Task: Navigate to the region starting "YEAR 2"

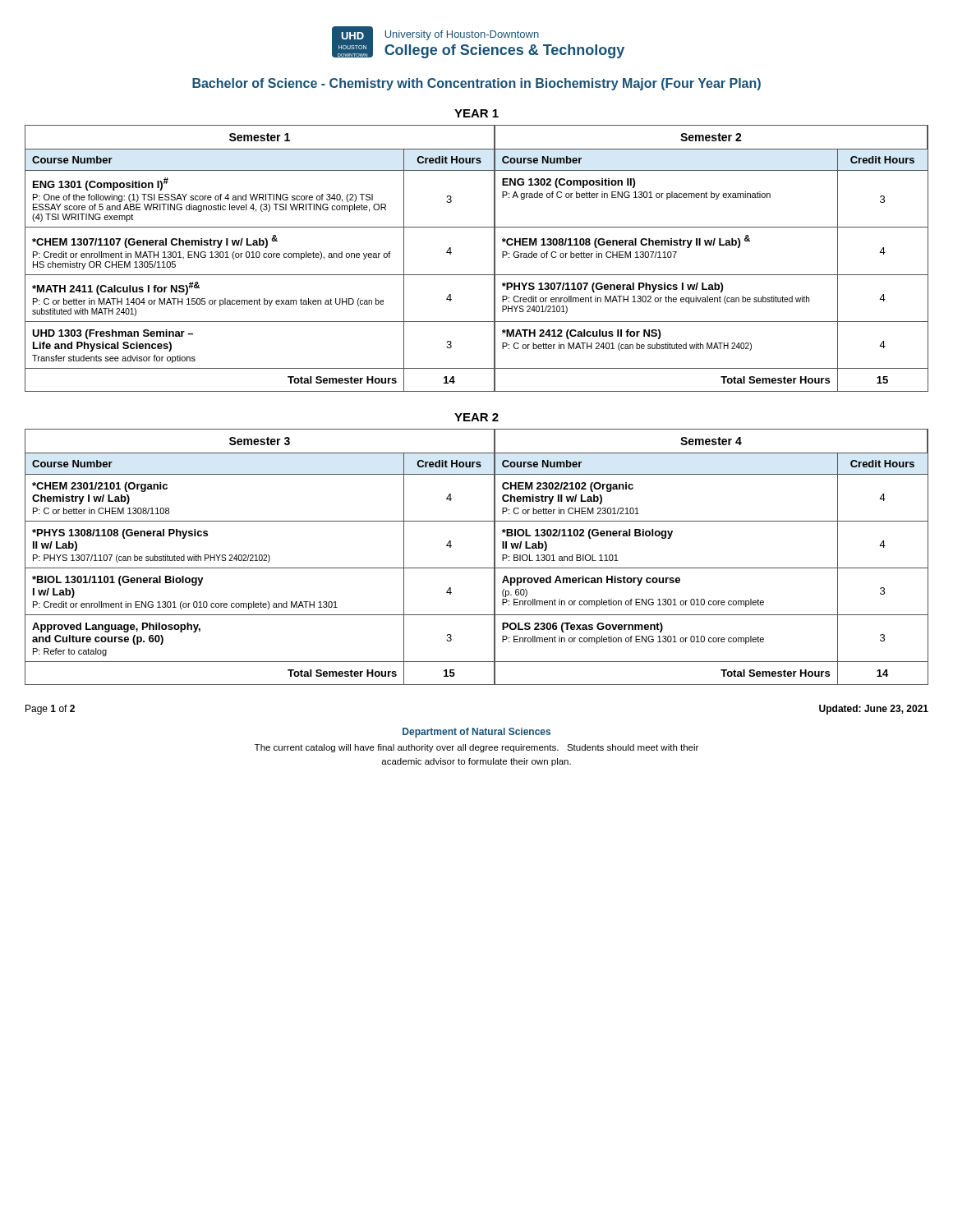Action: pos(476,417)
